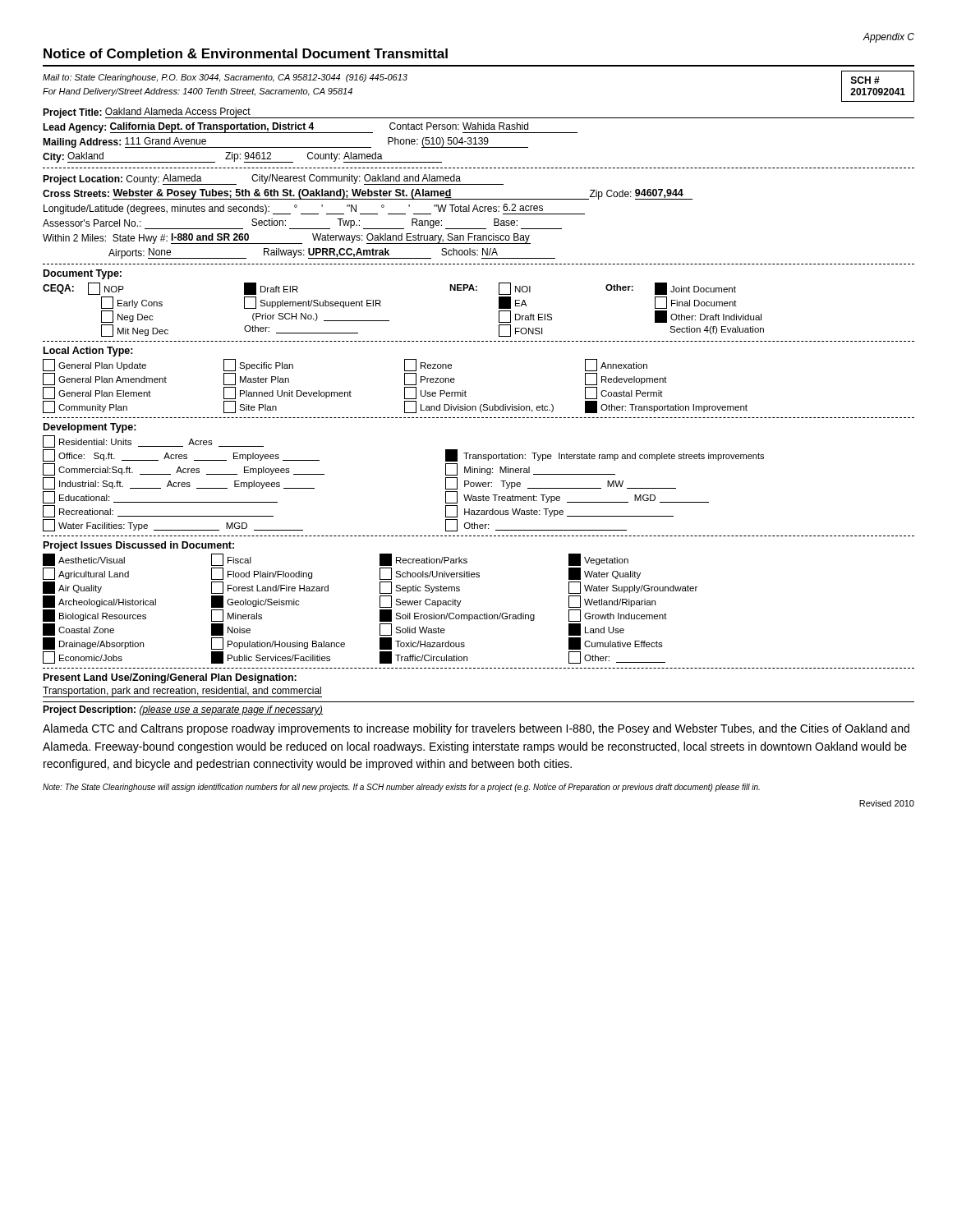Locate the text block with the text "Aesthetic/Visual Fiscal Recreation/Parks Vegetation"
957x1232 pixels.
(x=478, y=609)
